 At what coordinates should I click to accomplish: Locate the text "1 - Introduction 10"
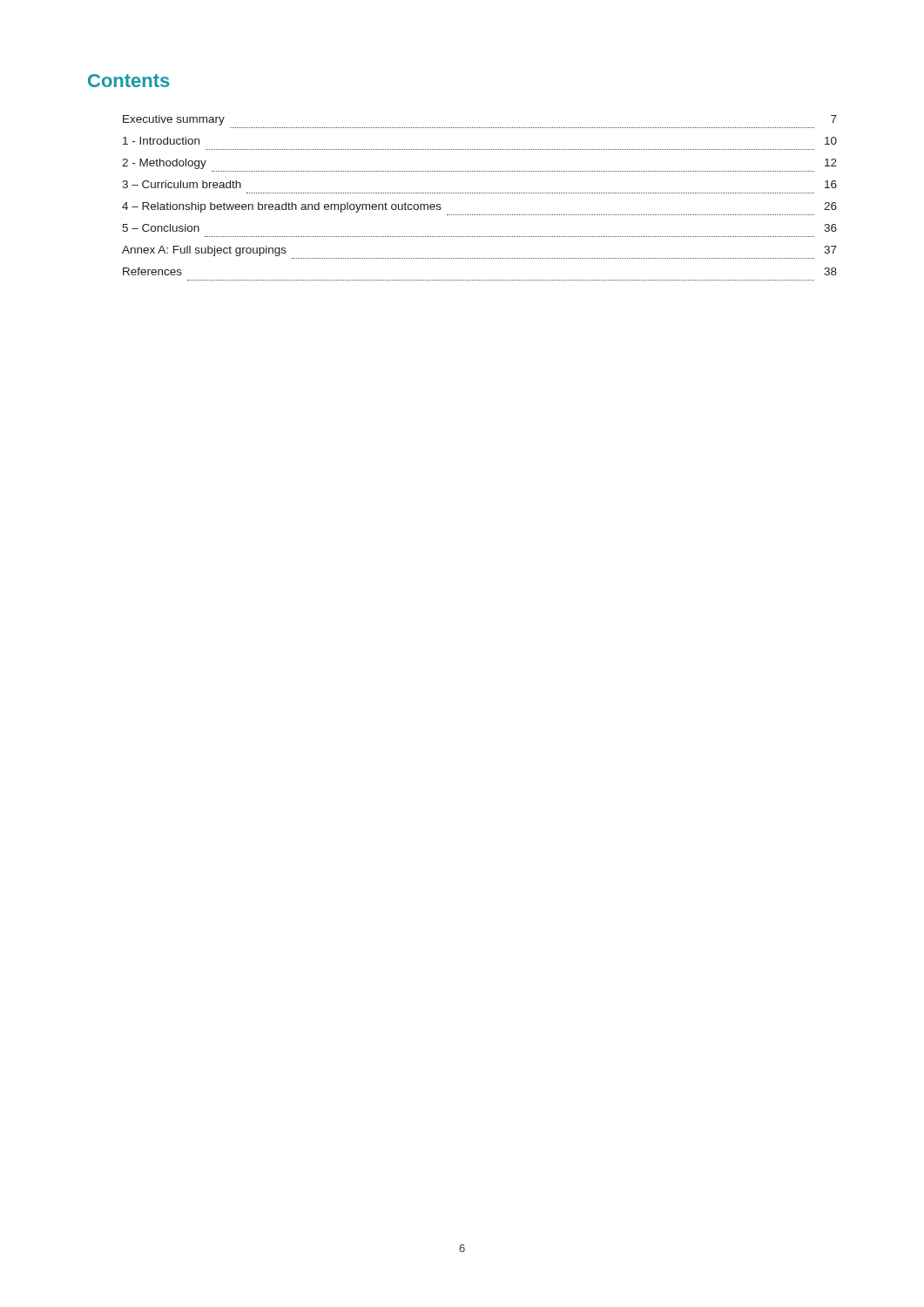(x=462, y=141)
